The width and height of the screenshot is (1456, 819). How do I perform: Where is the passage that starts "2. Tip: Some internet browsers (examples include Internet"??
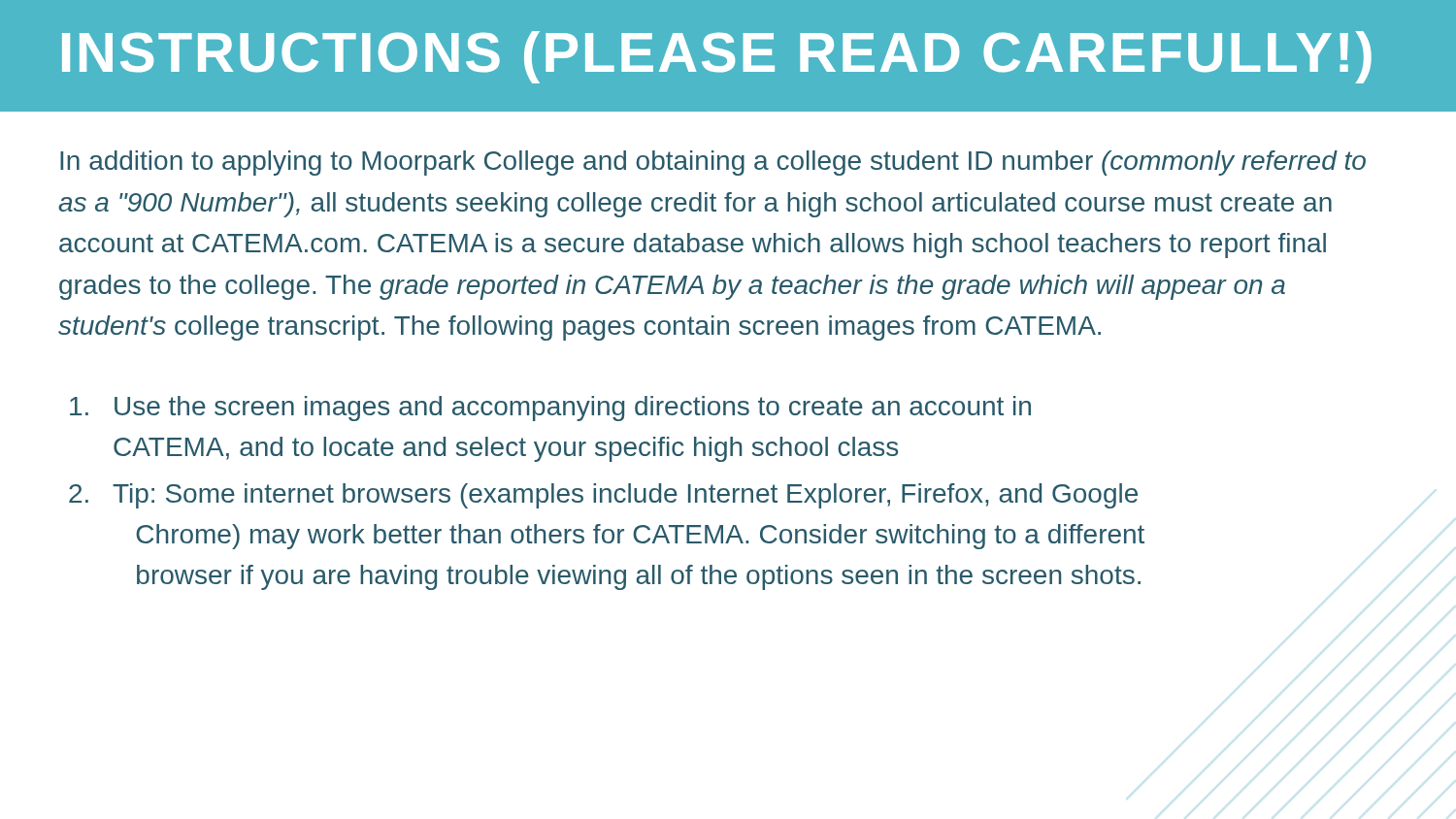[606, 534]
